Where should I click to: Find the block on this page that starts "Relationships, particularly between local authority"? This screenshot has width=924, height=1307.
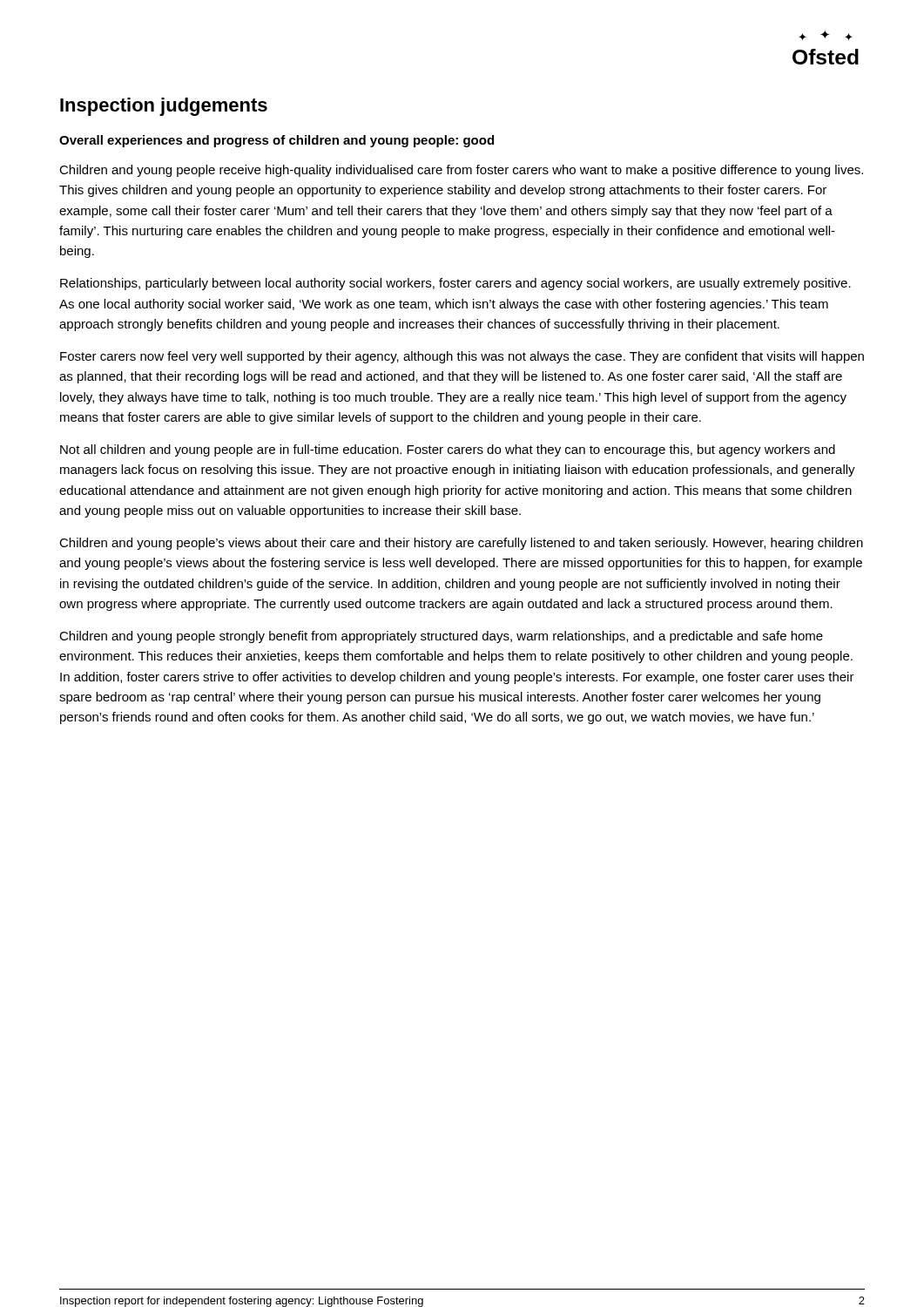pyautogui.click(x=455, y=303)
